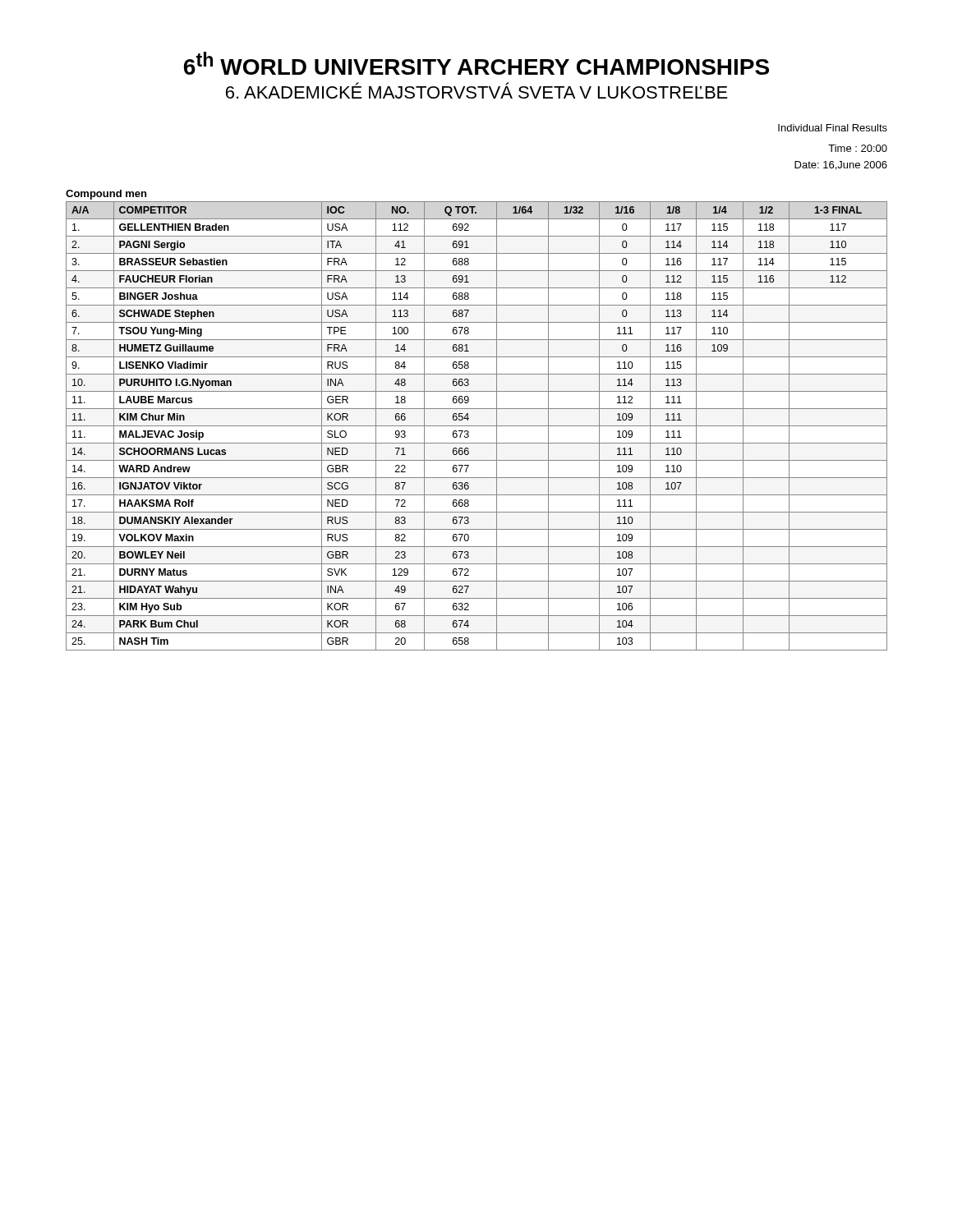The image size is (953, 1232).
Task: Click on the table containing "LISENKO Vladimir"
Action: [476, 426]
